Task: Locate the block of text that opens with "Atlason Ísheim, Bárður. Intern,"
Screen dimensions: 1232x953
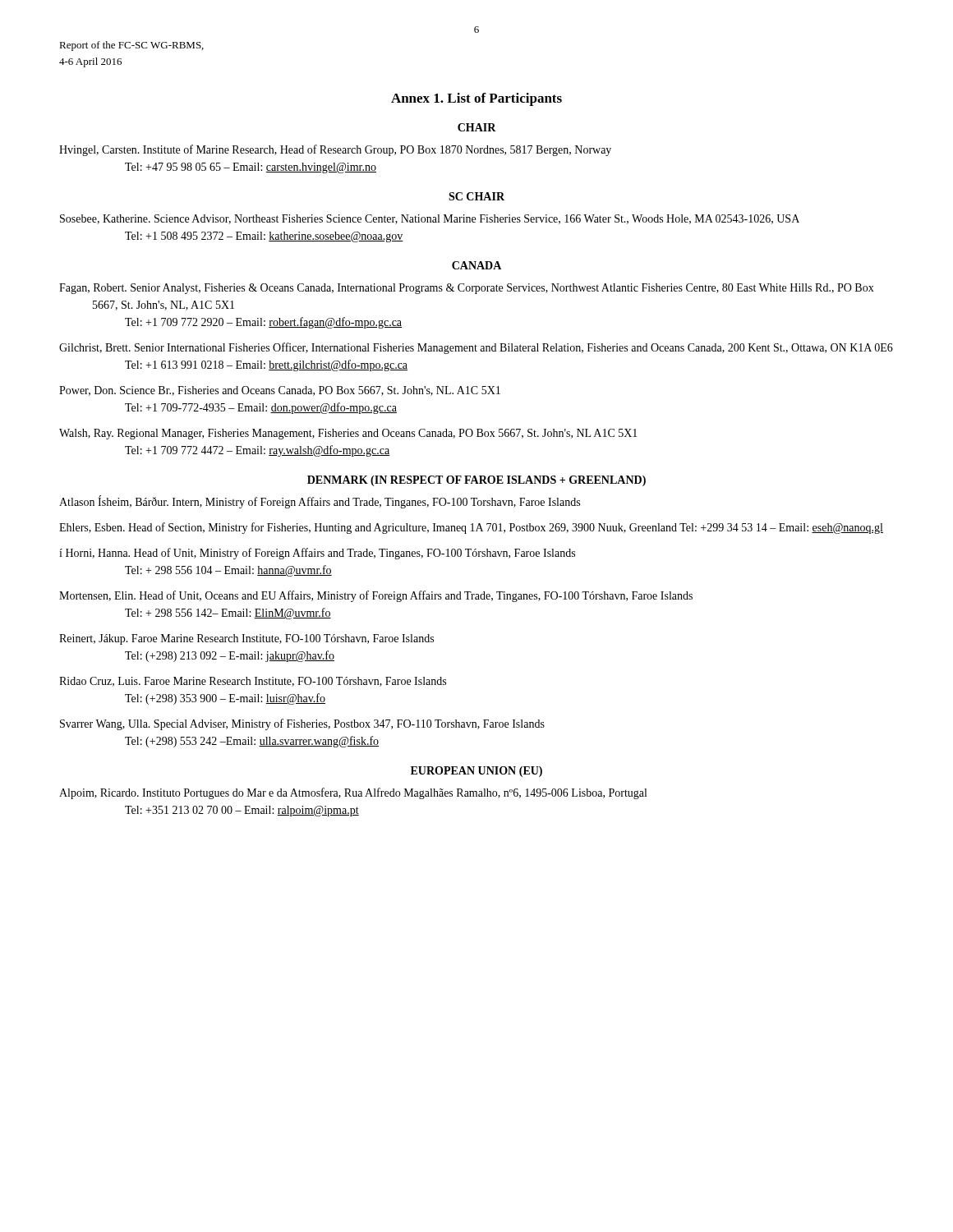Action: tap(476, 502)
